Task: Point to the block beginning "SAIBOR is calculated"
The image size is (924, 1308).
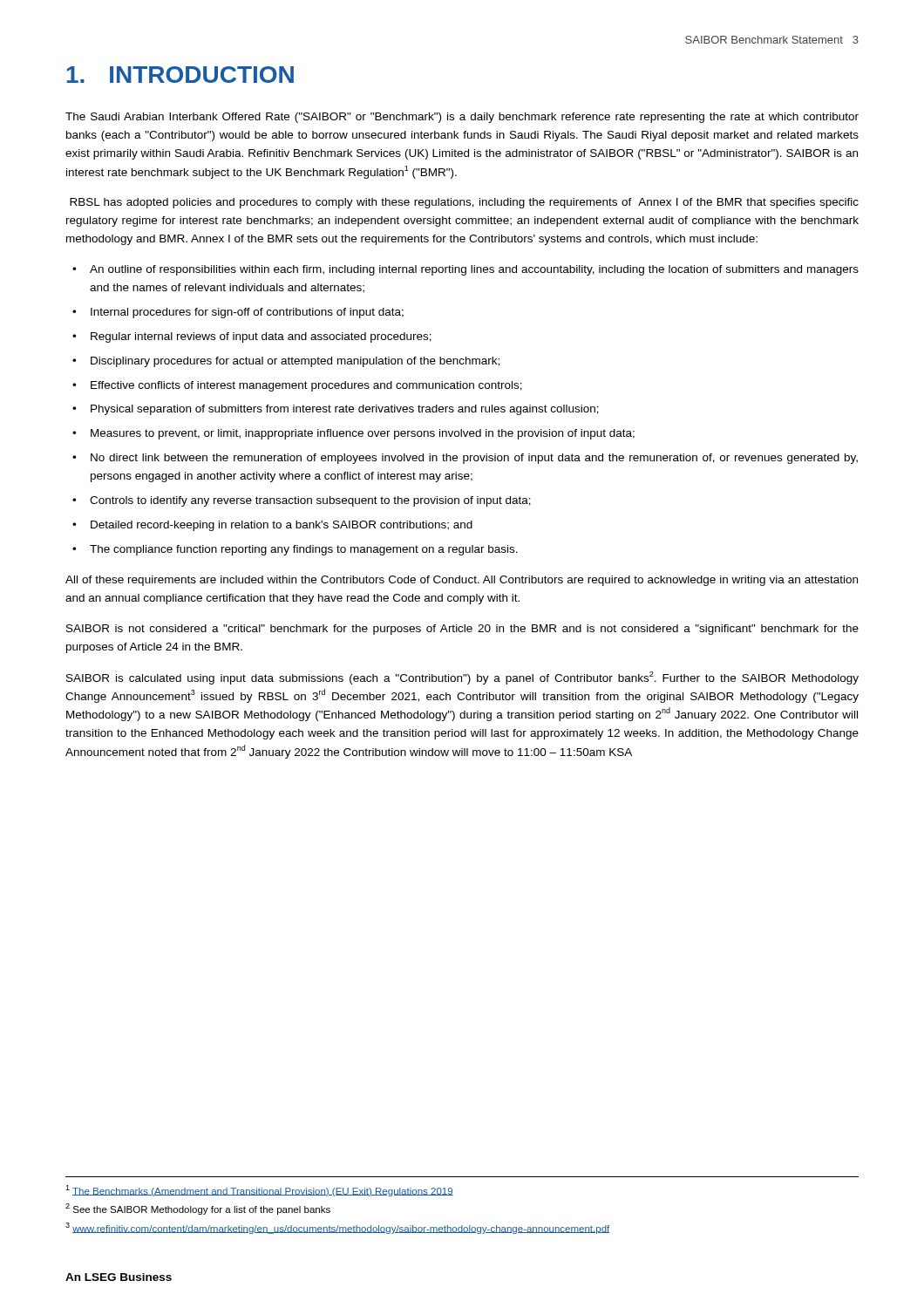Action: (x=462, y=714)
